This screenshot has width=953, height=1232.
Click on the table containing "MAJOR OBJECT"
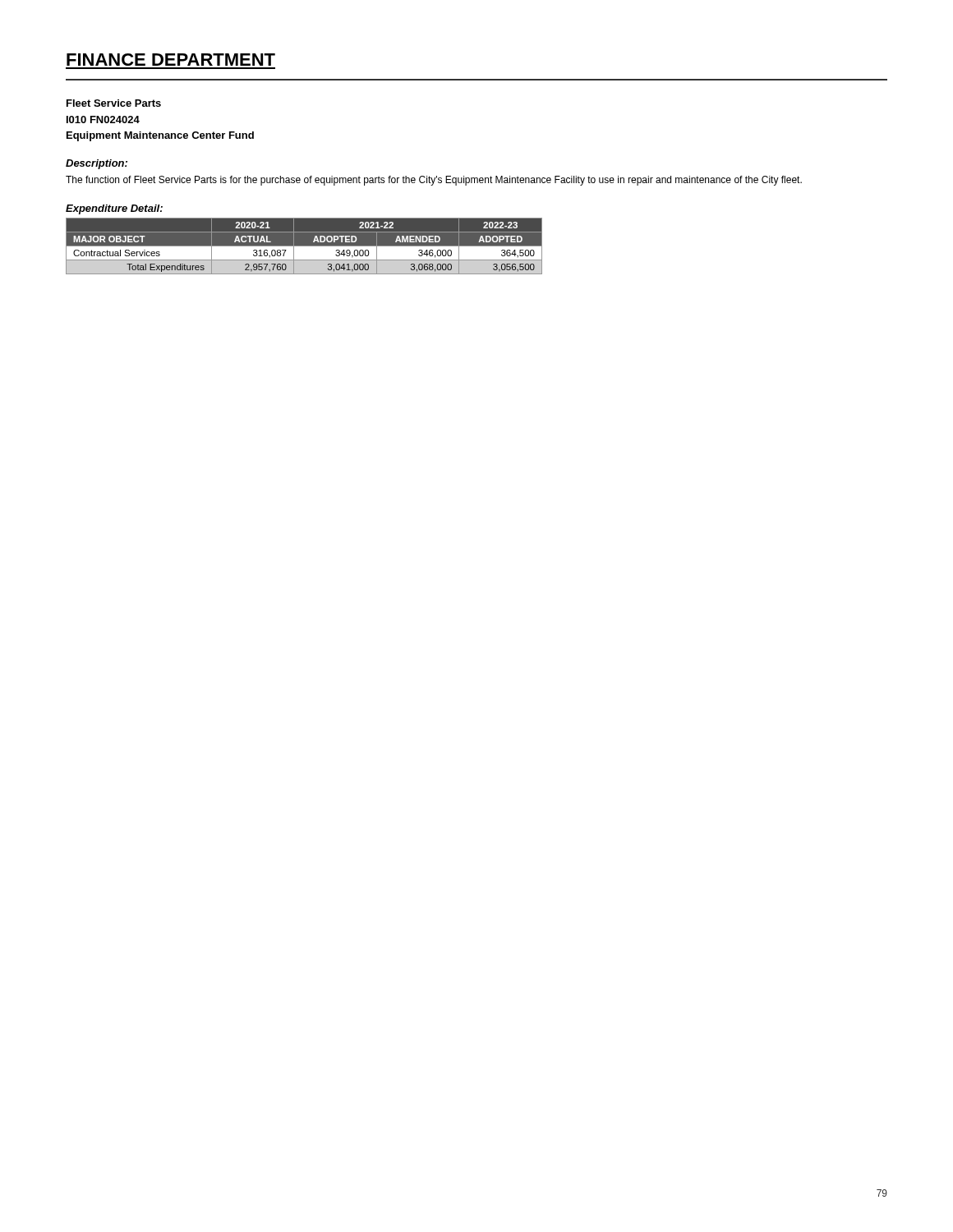pyautogui.click(x=476, y=246)
